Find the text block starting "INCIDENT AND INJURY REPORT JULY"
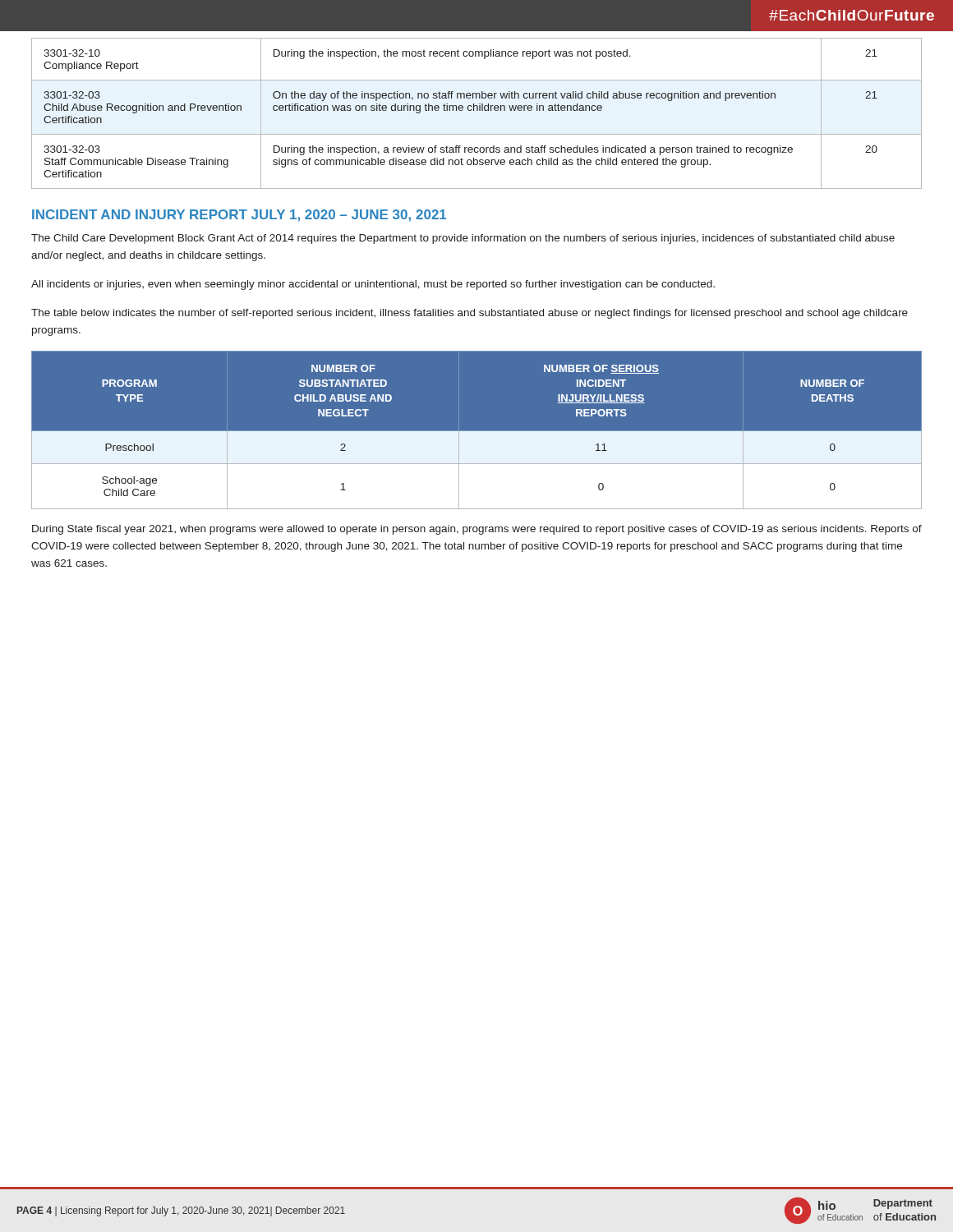 [239, 215]
